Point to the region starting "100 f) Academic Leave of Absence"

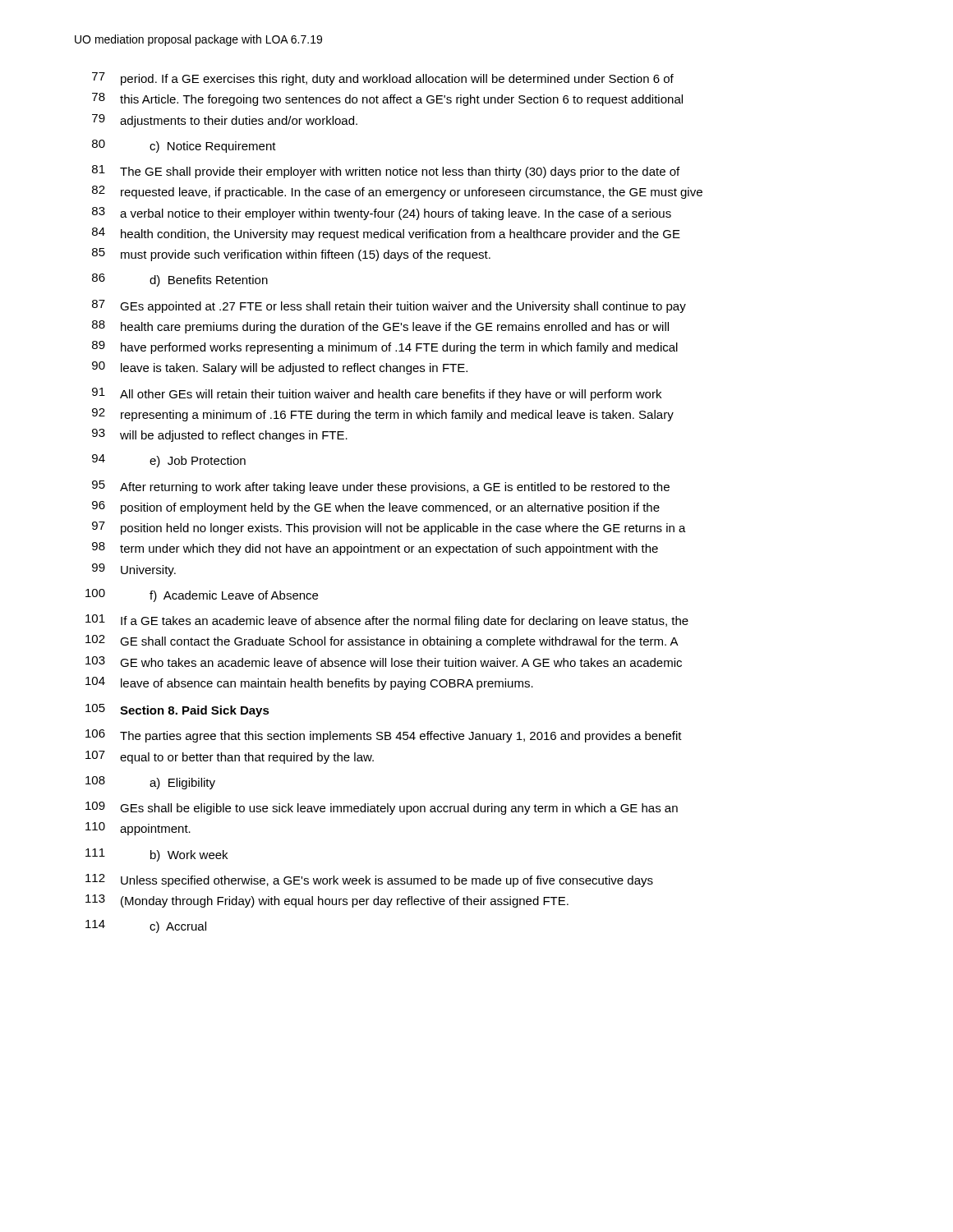pos(202,595)
